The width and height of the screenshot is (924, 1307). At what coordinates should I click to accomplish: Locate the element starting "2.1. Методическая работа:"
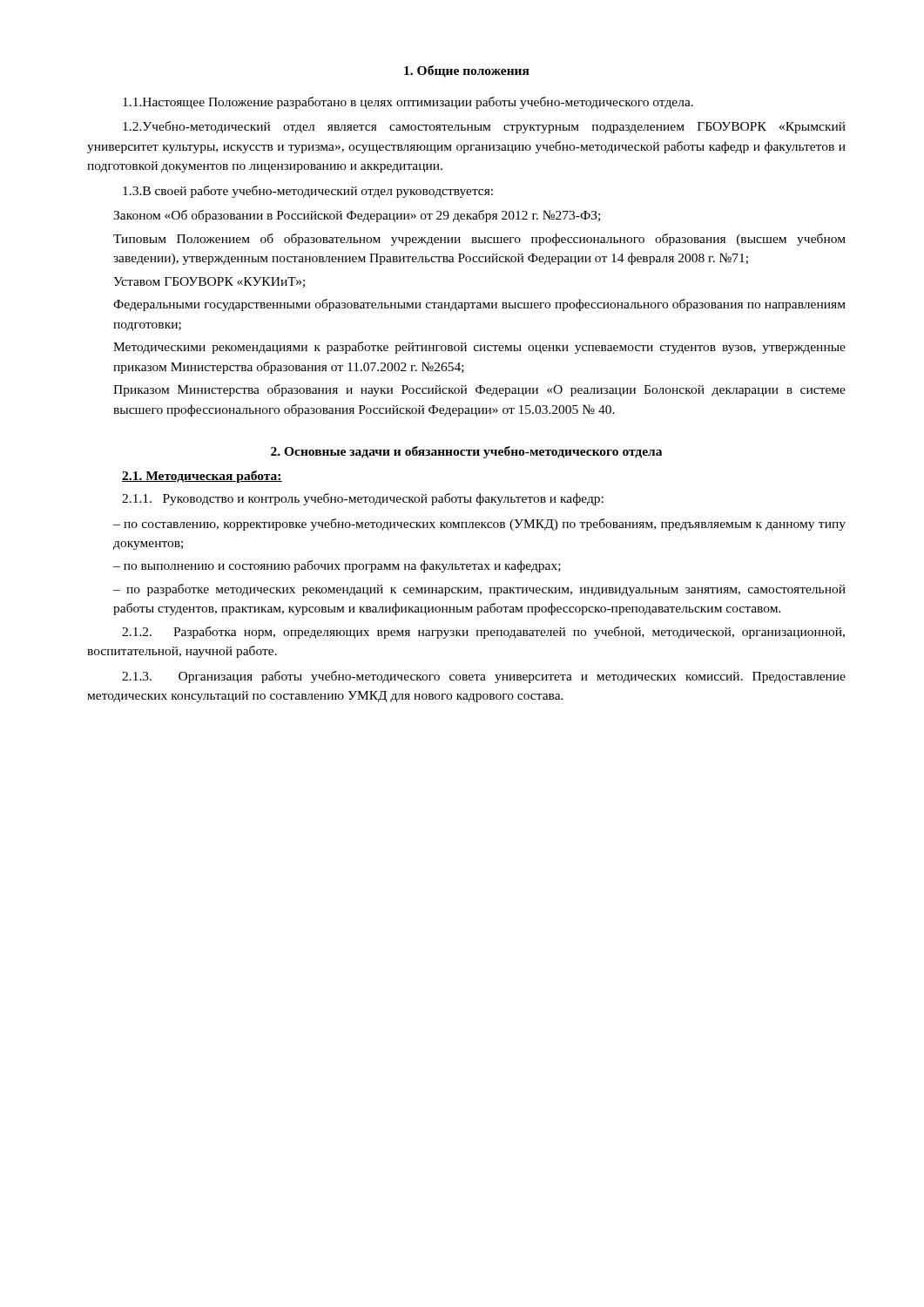point(202,475)
